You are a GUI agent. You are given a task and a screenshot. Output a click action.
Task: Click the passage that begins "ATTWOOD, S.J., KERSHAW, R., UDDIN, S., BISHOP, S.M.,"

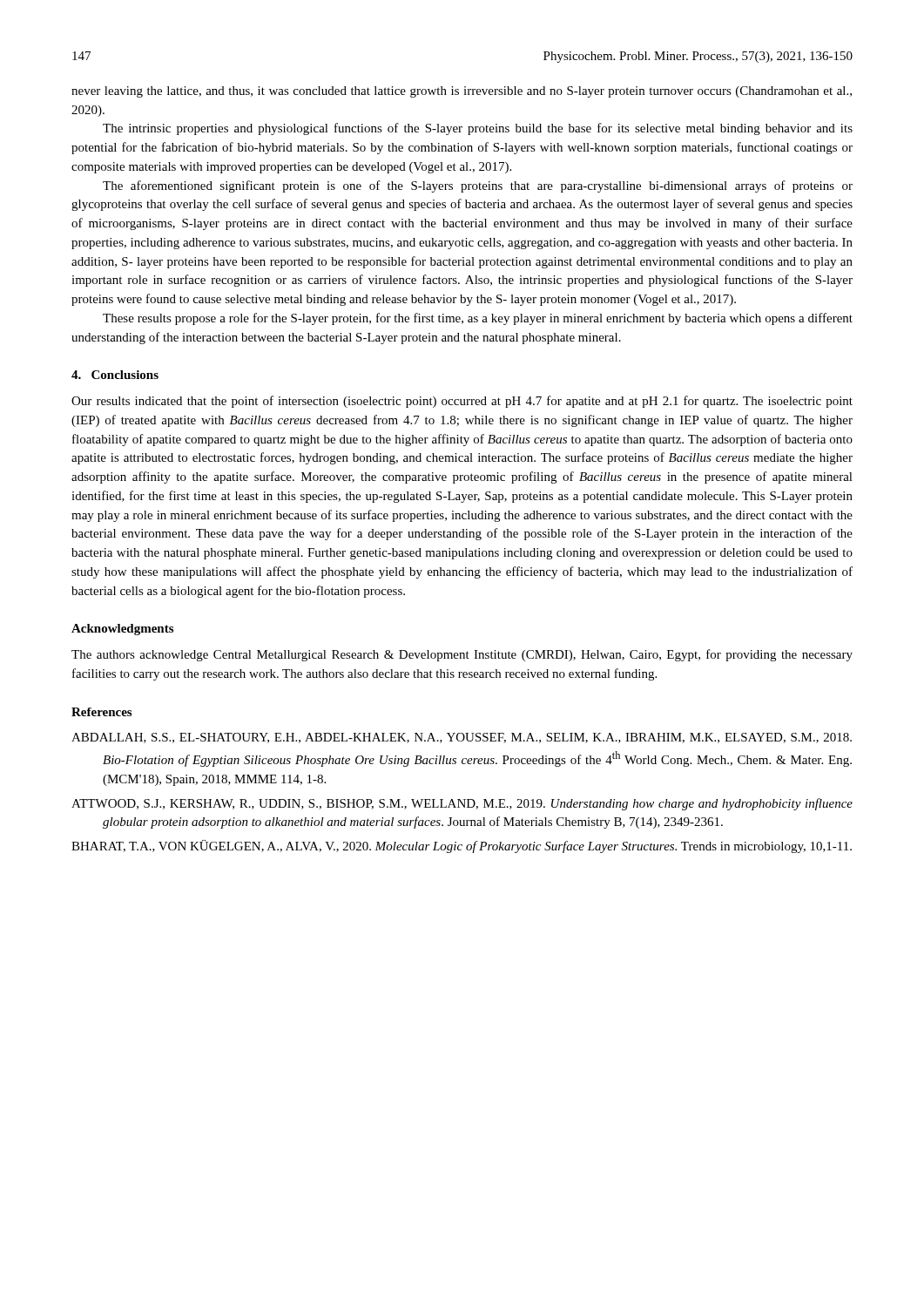462,812
